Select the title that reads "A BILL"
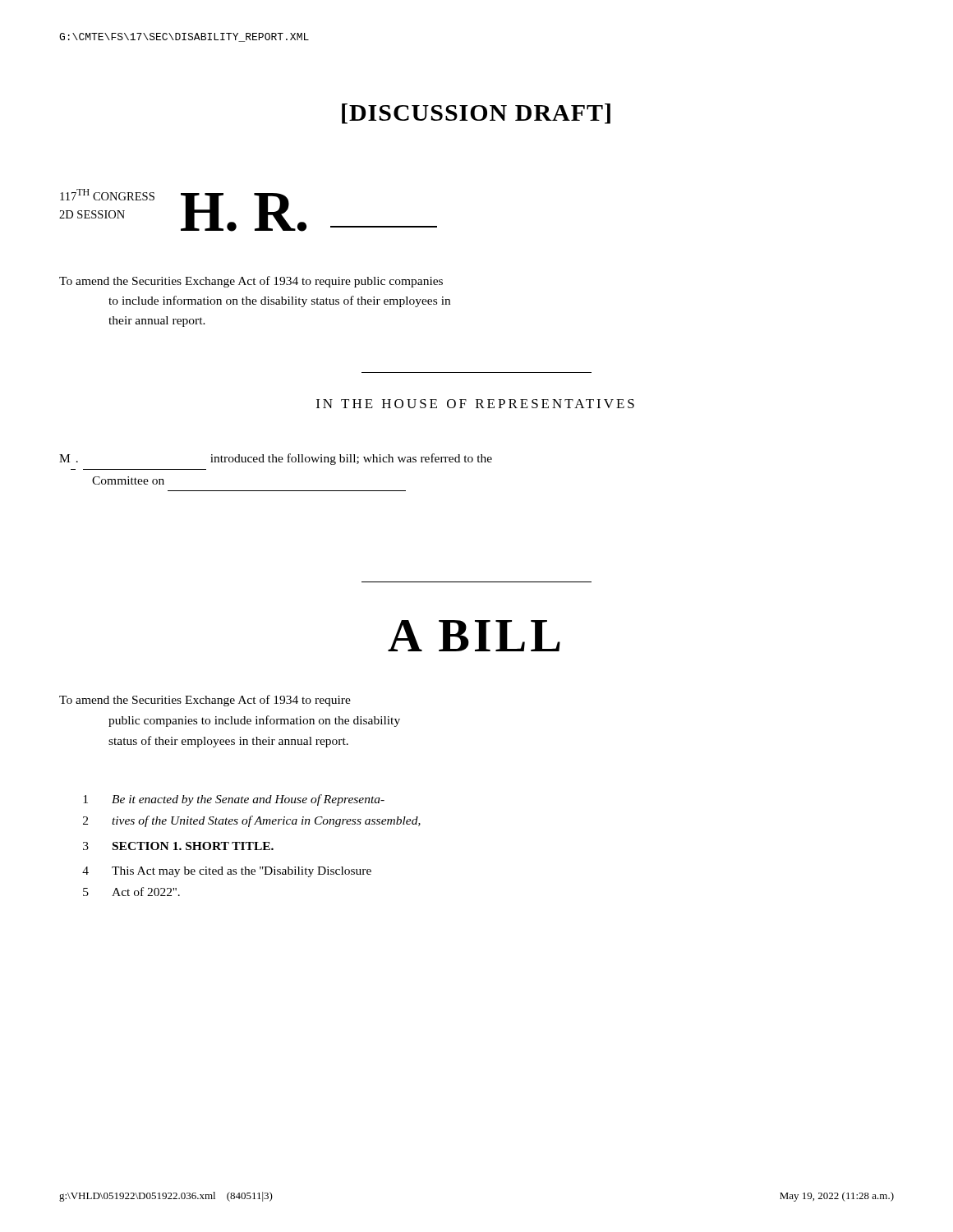 point(476,635)
